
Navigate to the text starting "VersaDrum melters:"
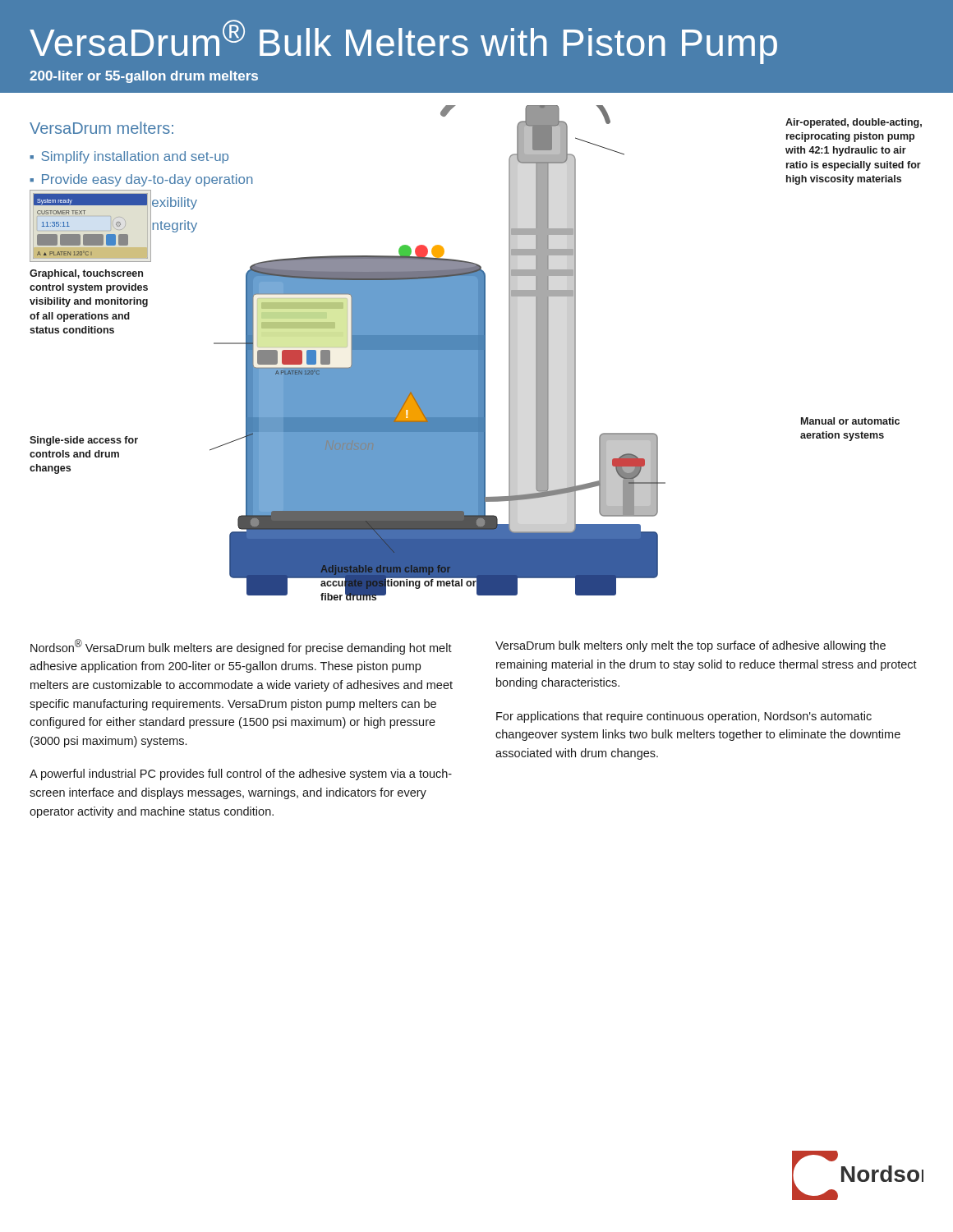(102, 128)
